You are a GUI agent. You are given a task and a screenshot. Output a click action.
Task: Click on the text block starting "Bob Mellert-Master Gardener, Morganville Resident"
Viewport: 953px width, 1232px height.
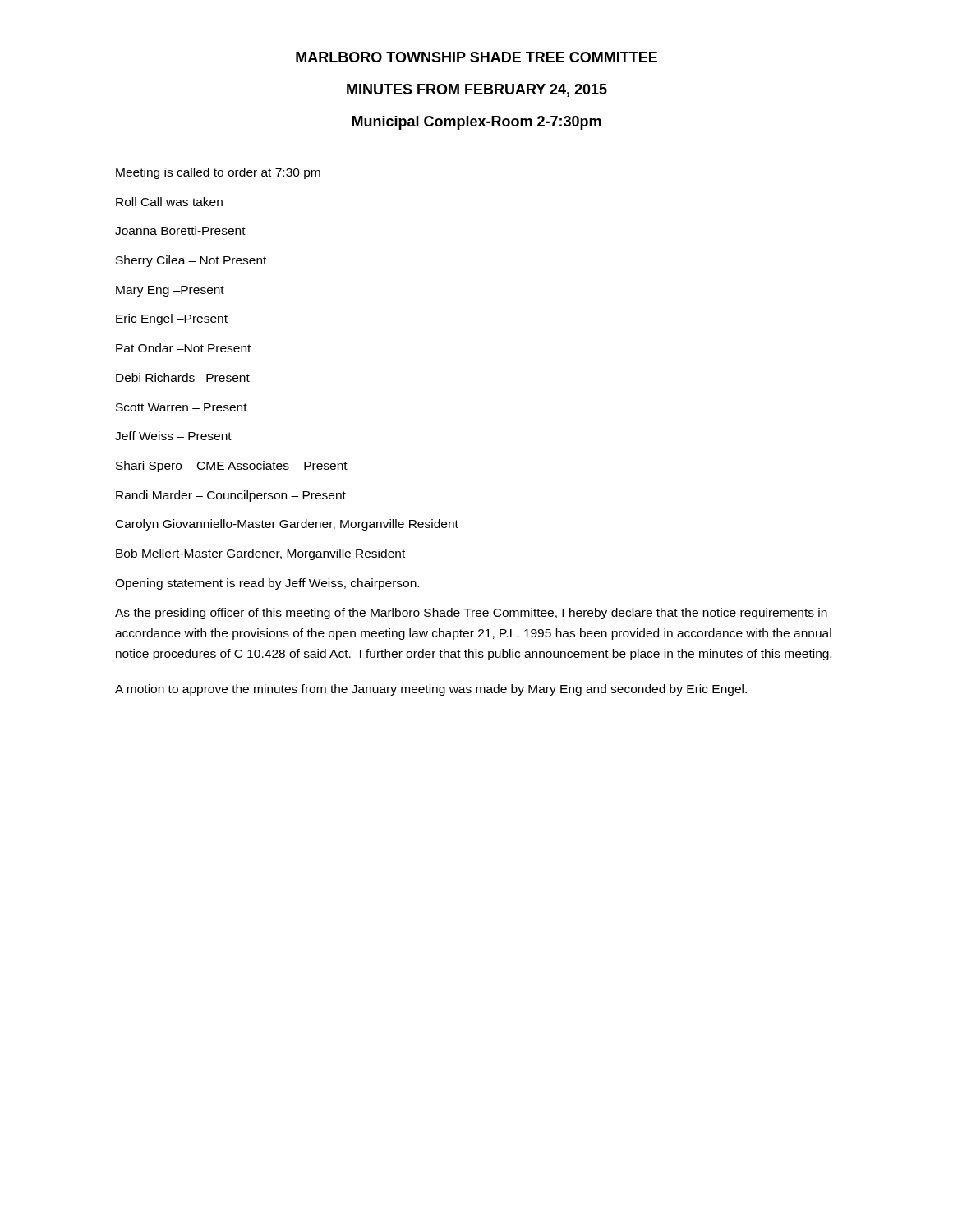coord(260,553)
